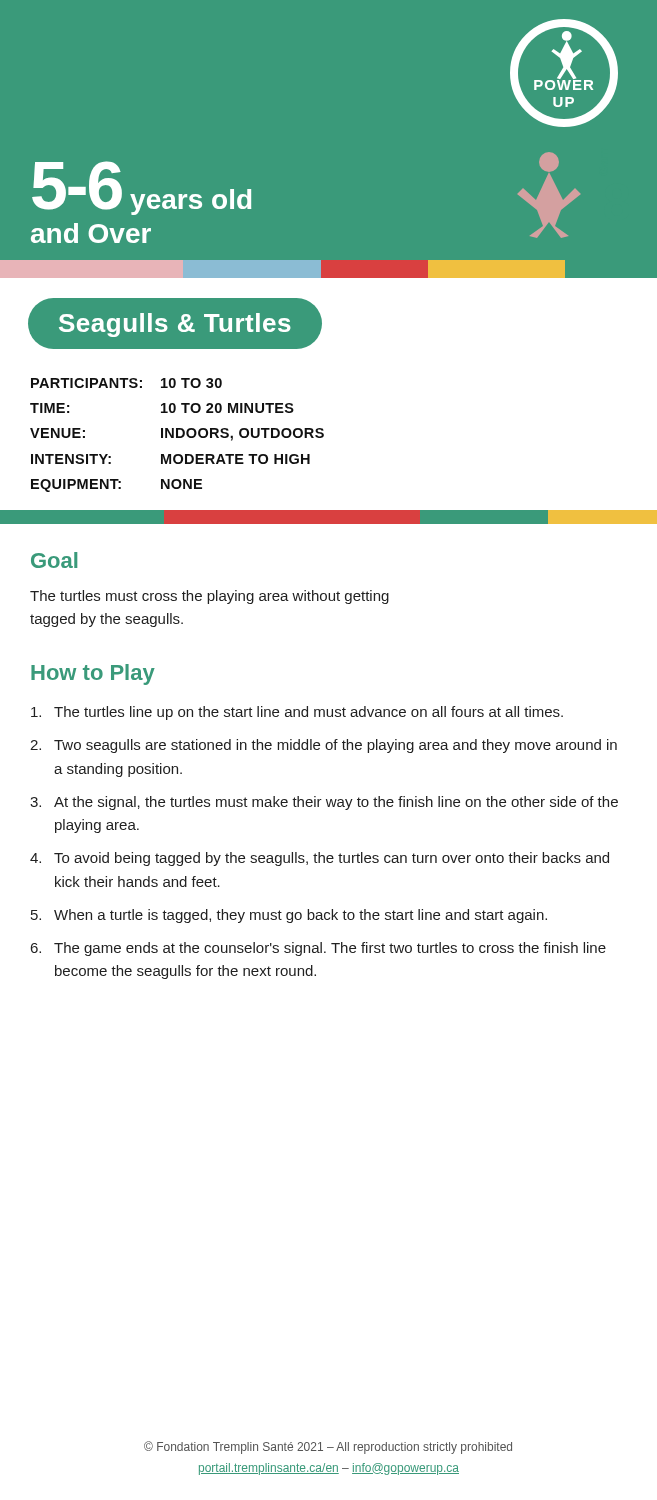This screenshot has width=657, height=1500.
Task: Locate the table with the text "PARTICIPANTS: 10 TO 30"
Action: [x=320, y=435]
